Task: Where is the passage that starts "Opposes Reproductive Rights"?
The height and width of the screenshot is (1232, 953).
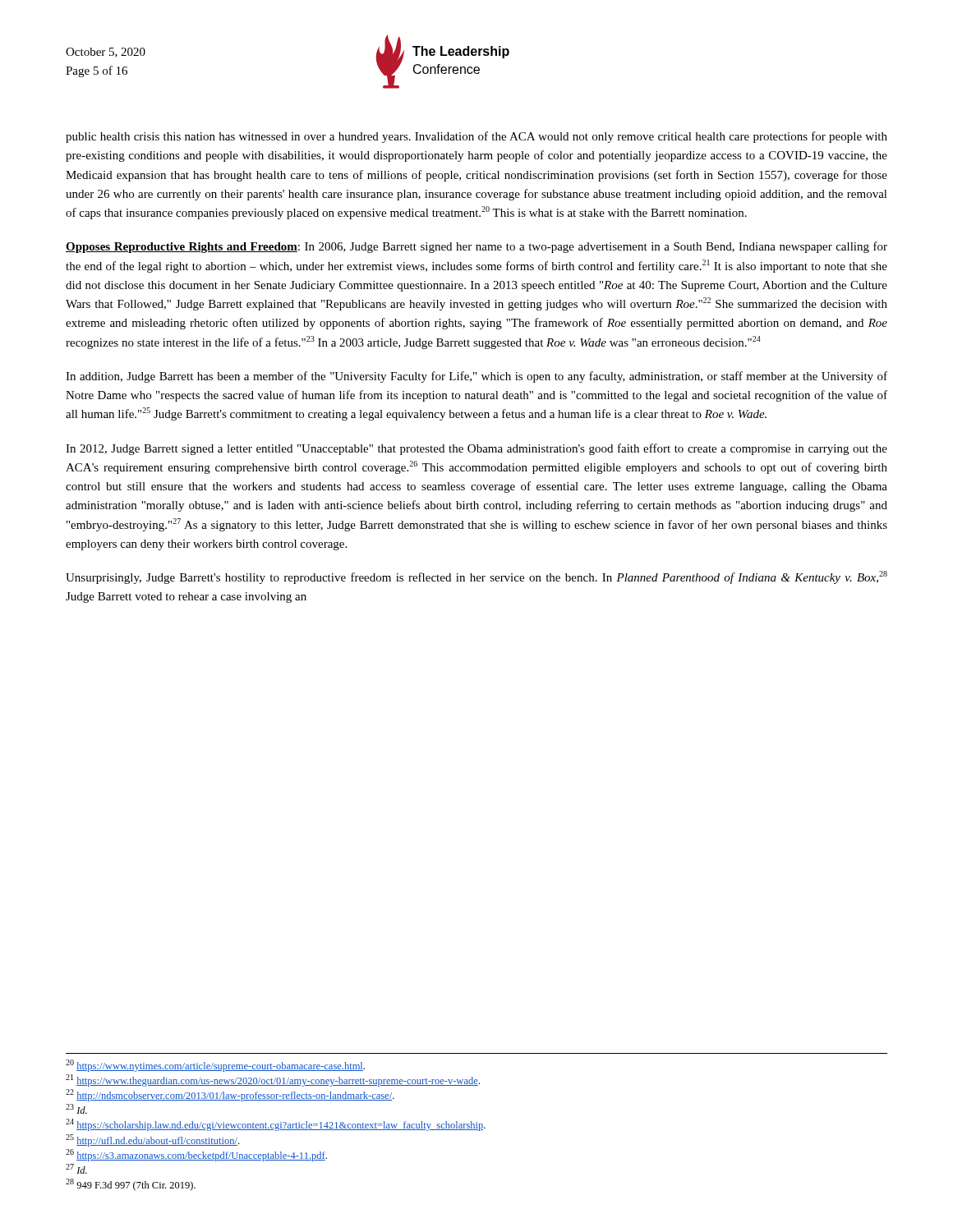Action: click(x=476, y=294)
